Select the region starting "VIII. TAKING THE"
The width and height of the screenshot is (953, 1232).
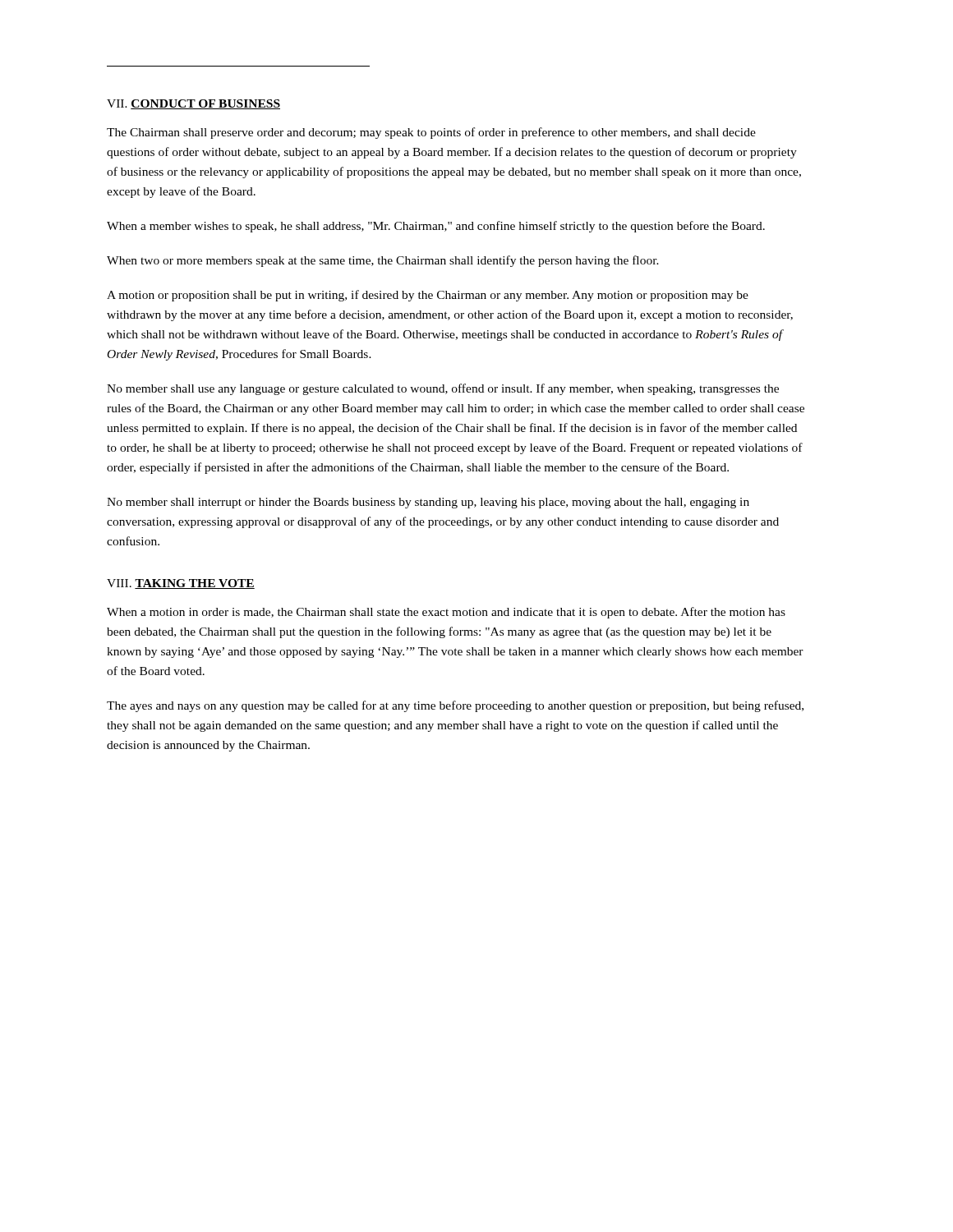pyautogui.click(x=181, y=583)
